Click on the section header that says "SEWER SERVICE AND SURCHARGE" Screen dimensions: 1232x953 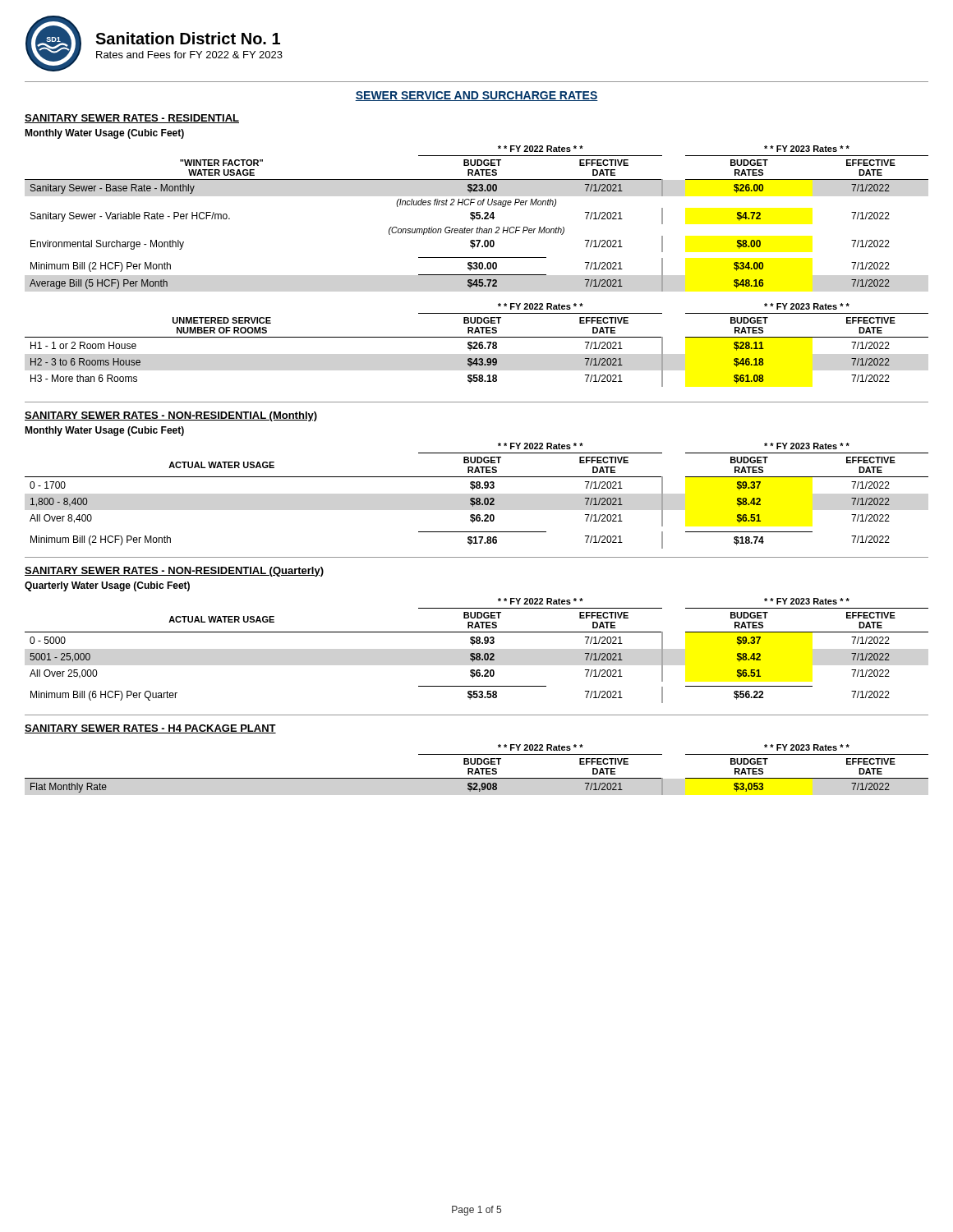tap(476, 95)
